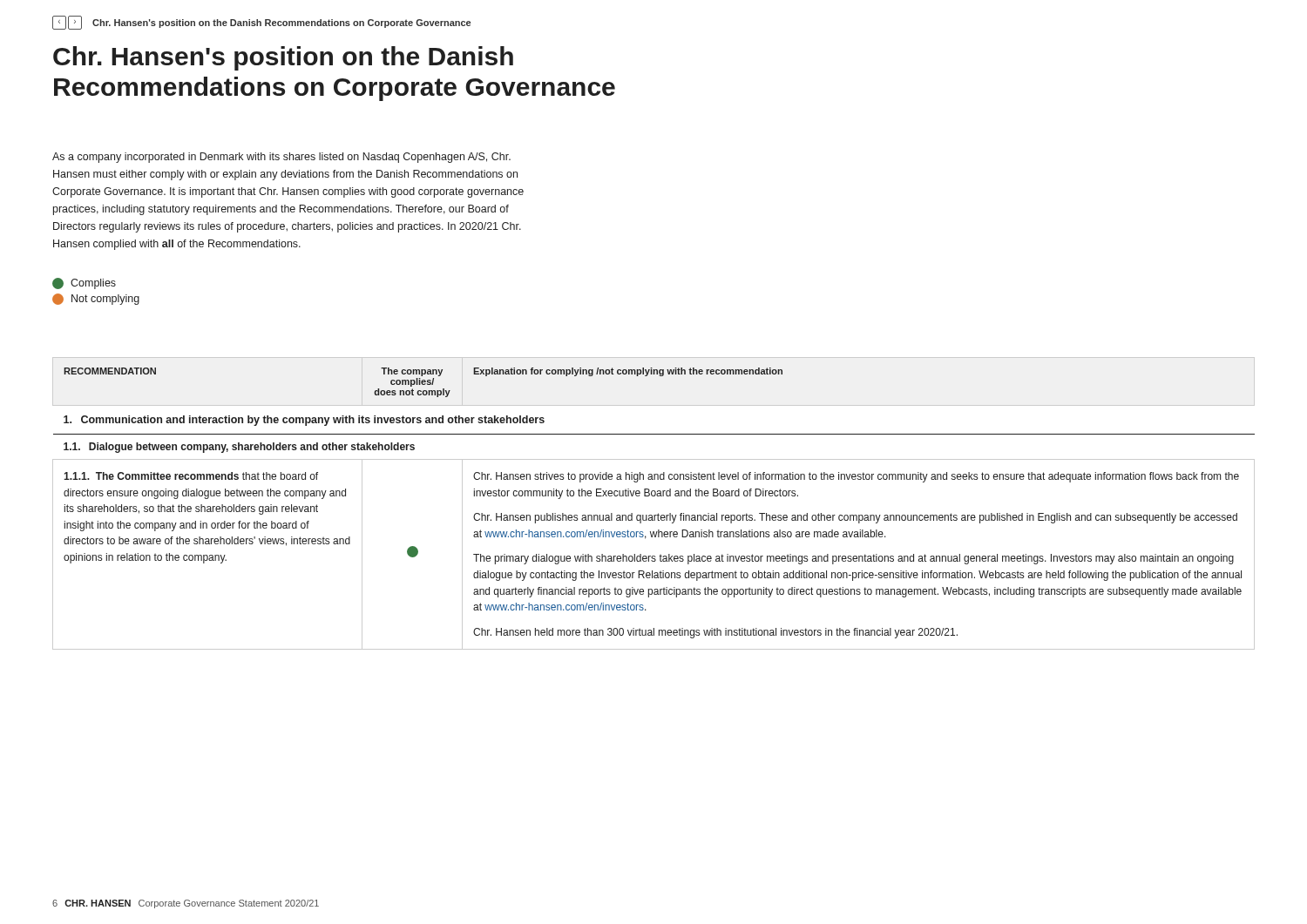Screen dimensions: 924x1307
Task: Select the table that reads "1.1.1. The Committee recommends that"
Action: coord(654,620)
